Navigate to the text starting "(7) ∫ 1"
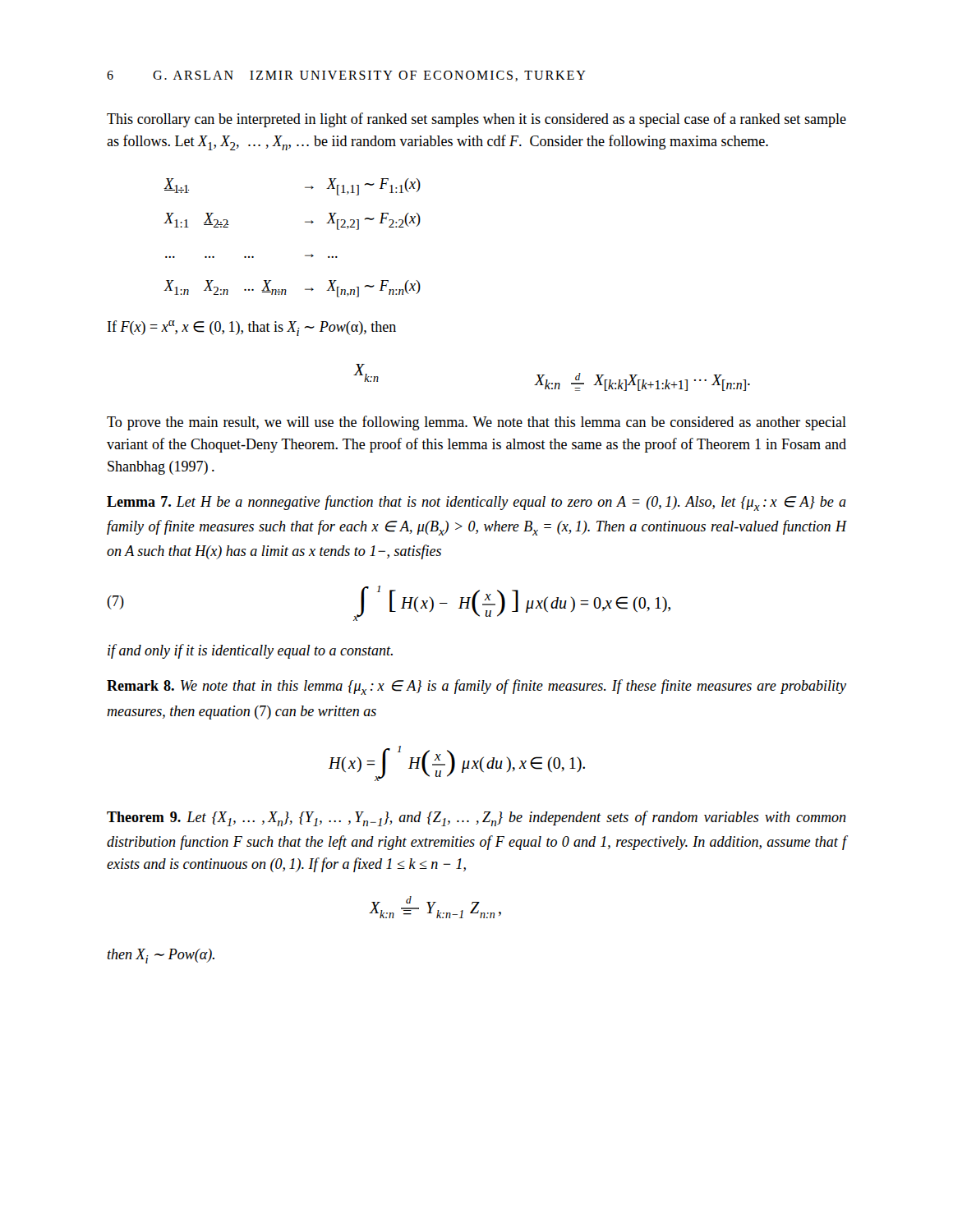 click(x=476, y=601)
